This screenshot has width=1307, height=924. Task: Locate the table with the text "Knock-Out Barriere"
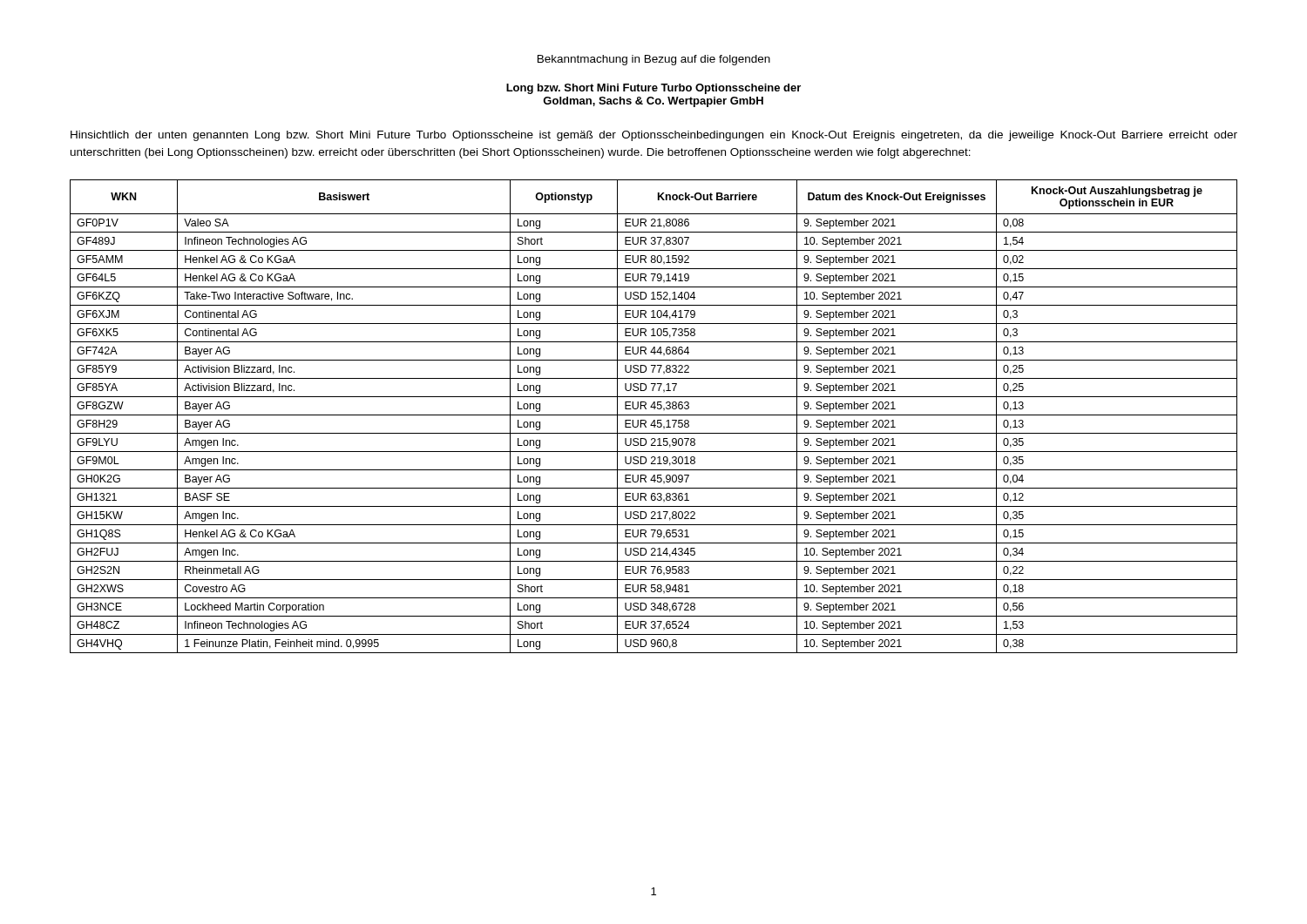654,416
